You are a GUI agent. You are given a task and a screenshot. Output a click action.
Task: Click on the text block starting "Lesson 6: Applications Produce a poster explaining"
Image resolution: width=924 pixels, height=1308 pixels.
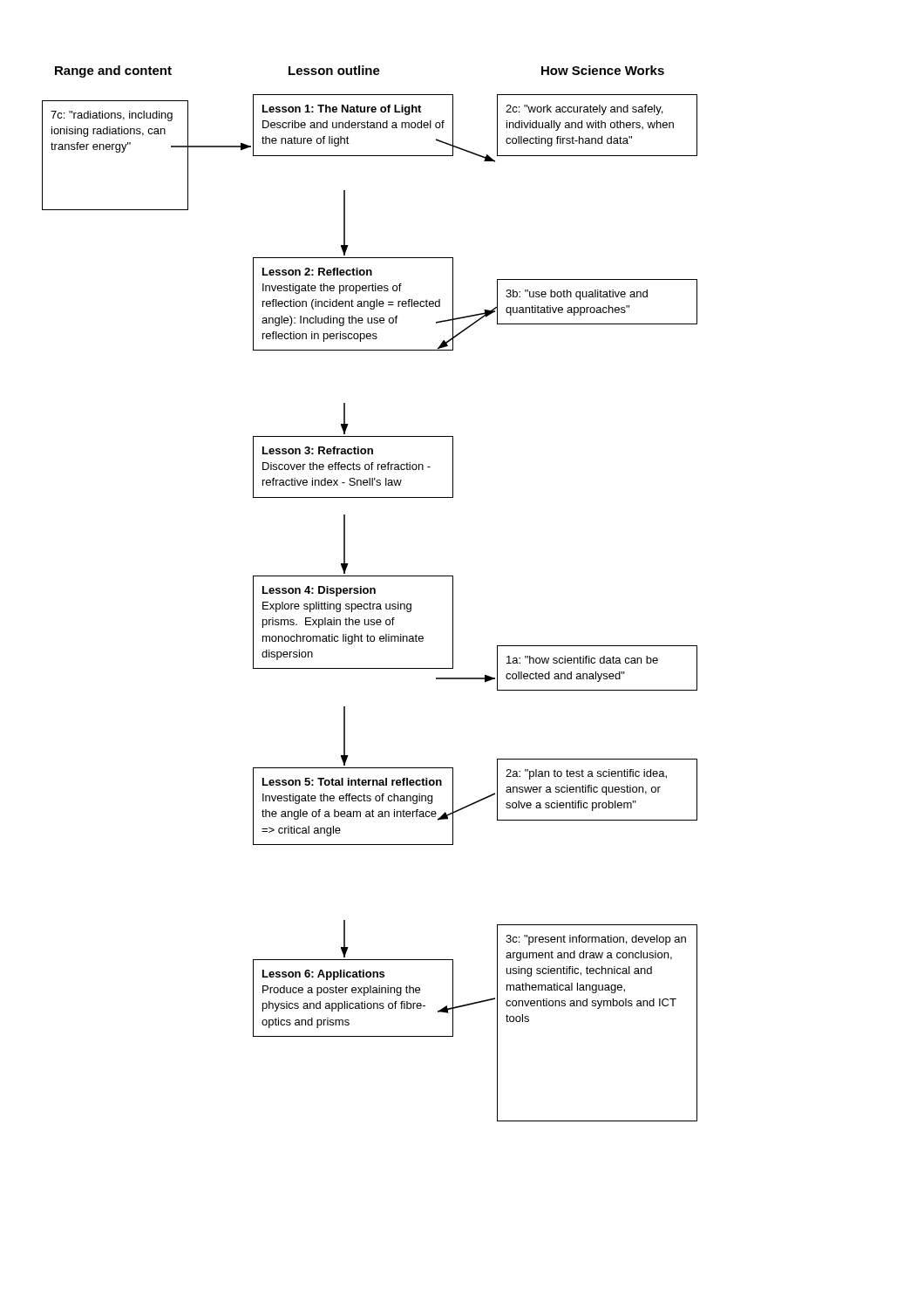point(344,997)
